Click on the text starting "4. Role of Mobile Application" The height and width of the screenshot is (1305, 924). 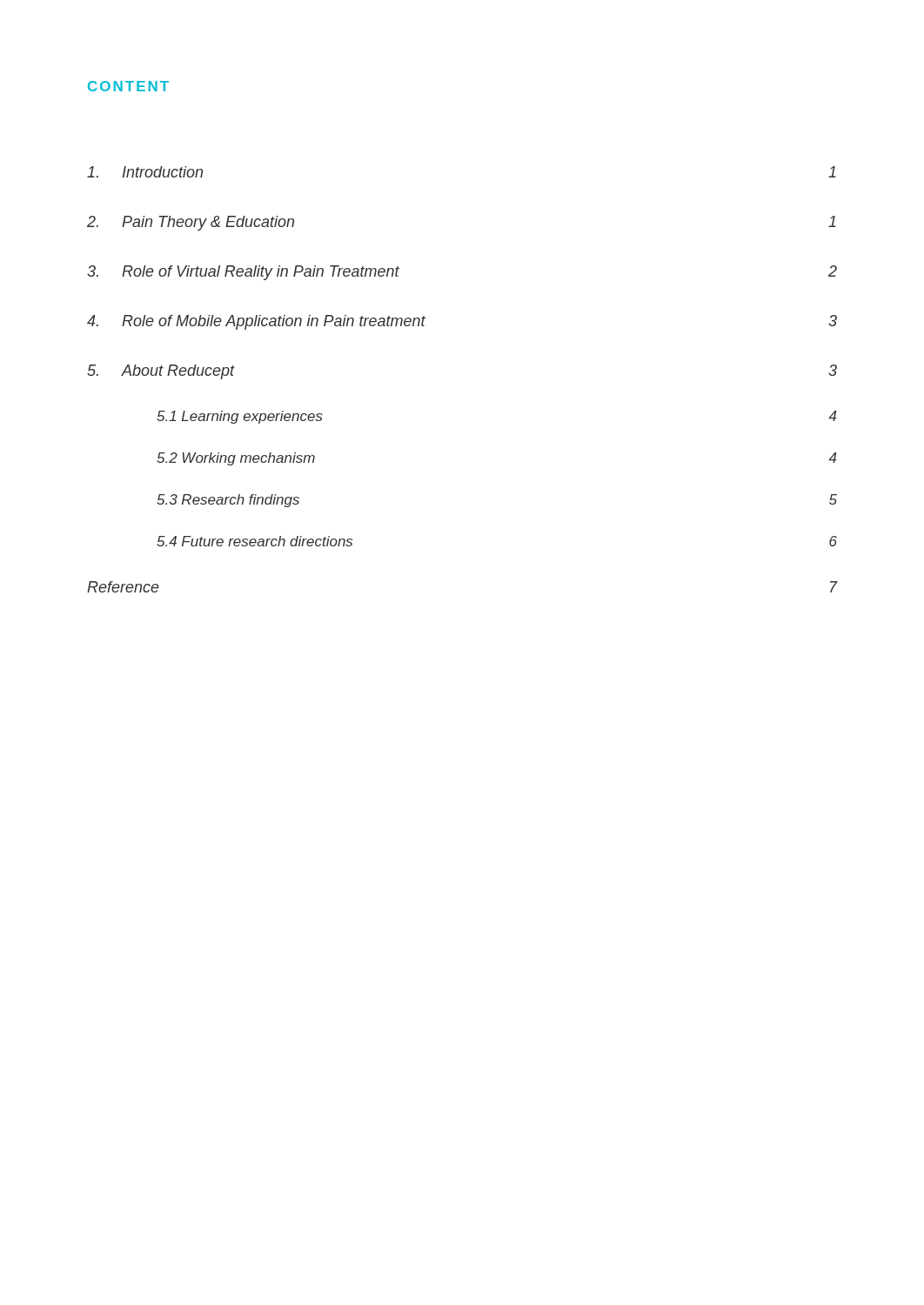click(x=273, y=322)
